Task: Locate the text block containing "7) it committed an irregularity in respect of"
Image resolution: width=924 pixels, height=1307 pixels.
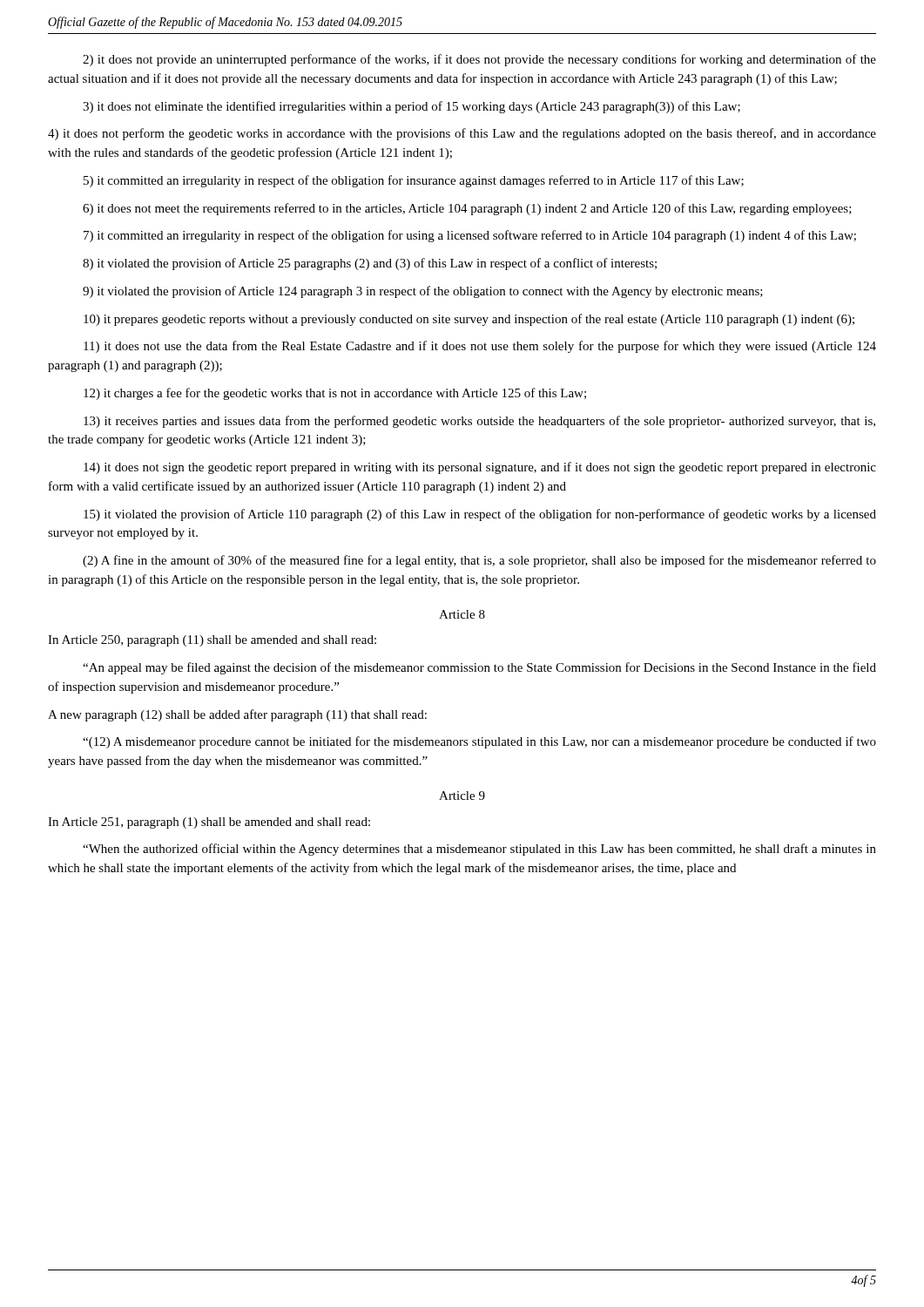Action: [x=470, y=235]
